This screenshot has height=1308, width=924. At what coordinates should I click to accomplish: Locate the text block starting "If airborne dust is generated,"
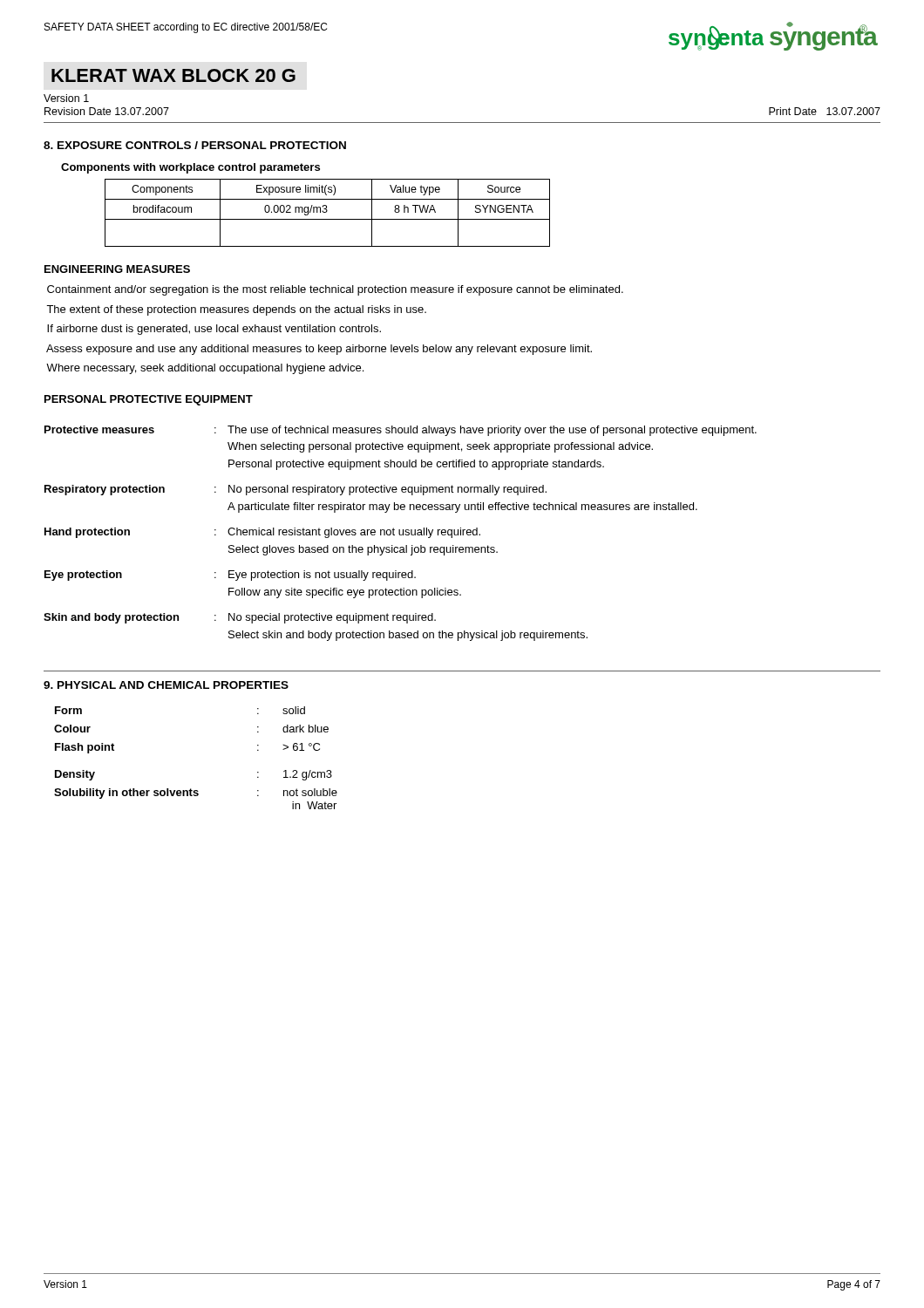[213, 328]
